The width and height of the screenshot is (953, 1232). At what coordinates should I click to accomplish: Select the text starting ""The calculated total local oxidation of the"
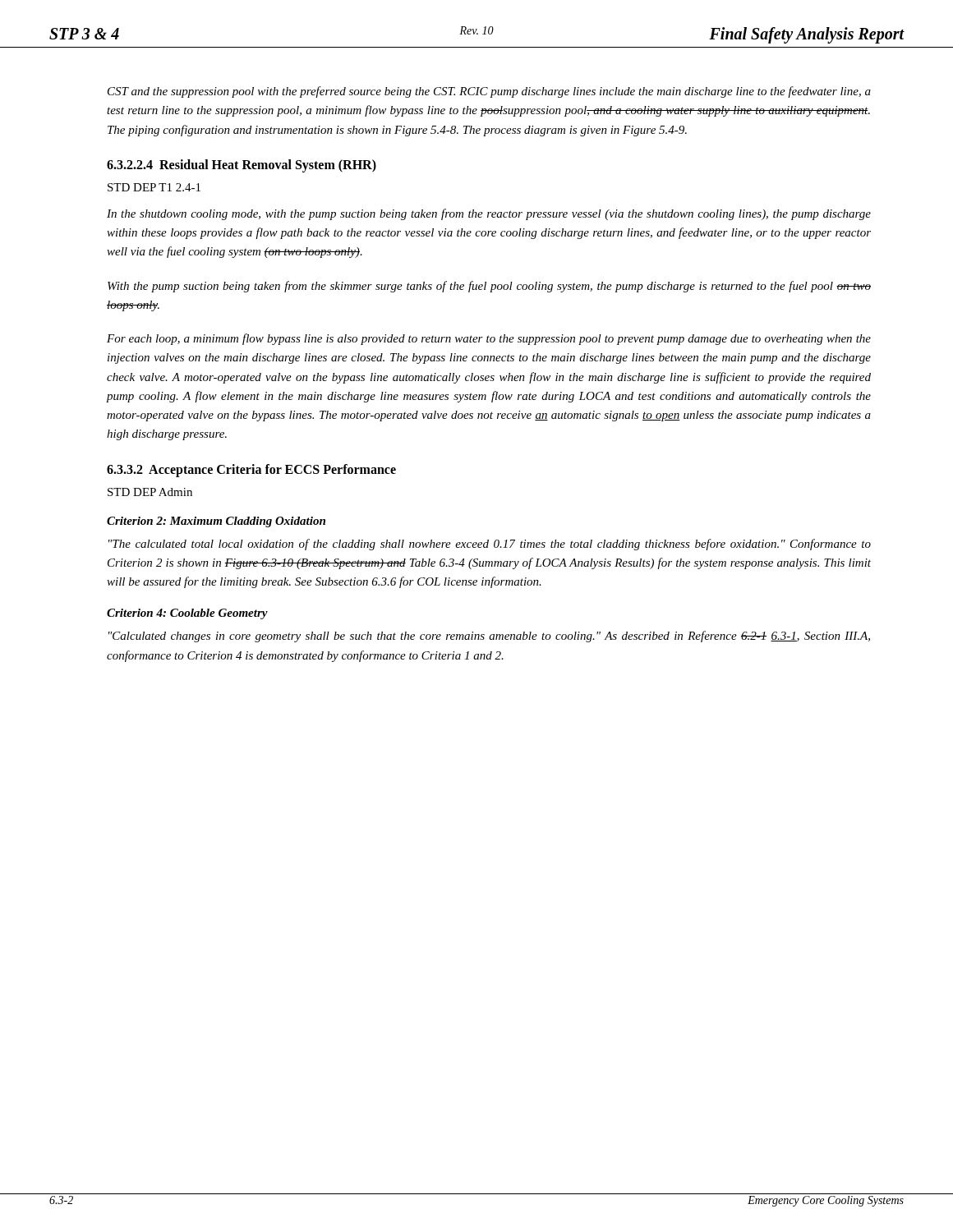[x=489, y=562]
